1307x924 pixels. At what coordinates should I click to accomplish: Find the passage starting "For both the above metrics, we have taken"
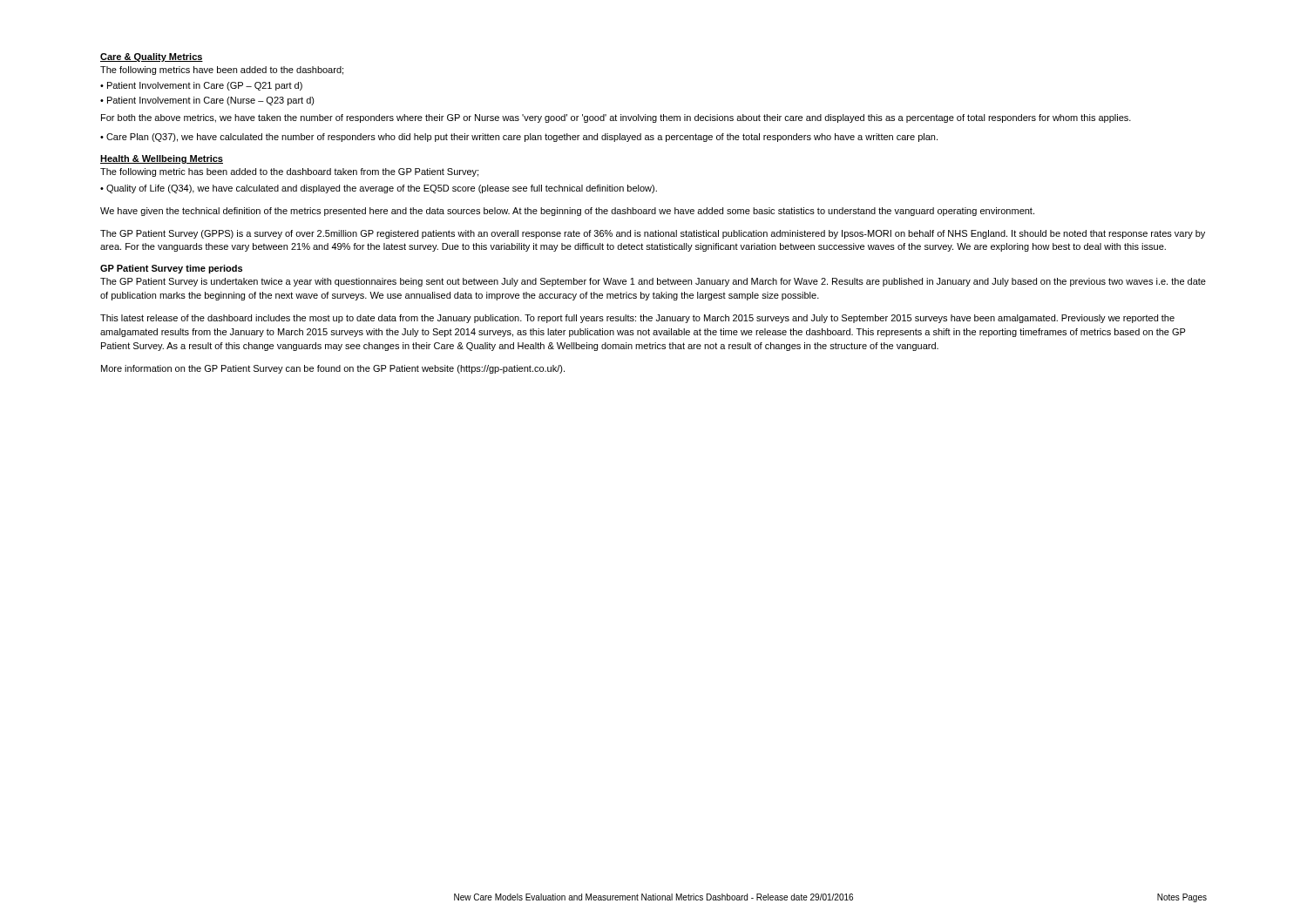616,117
